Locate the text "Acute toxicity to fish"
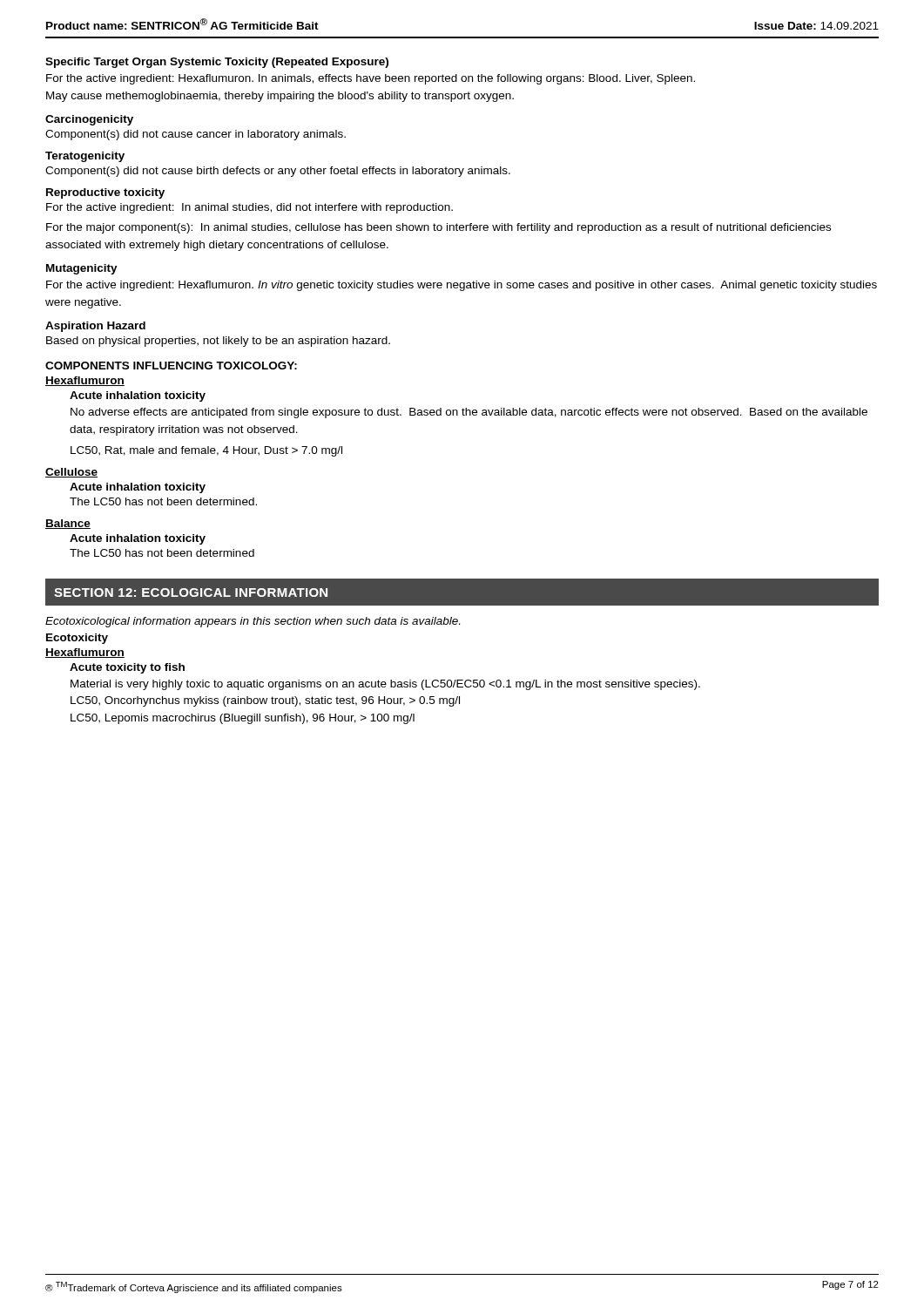Screen dimensions: 1307x924 pos(127,667)
